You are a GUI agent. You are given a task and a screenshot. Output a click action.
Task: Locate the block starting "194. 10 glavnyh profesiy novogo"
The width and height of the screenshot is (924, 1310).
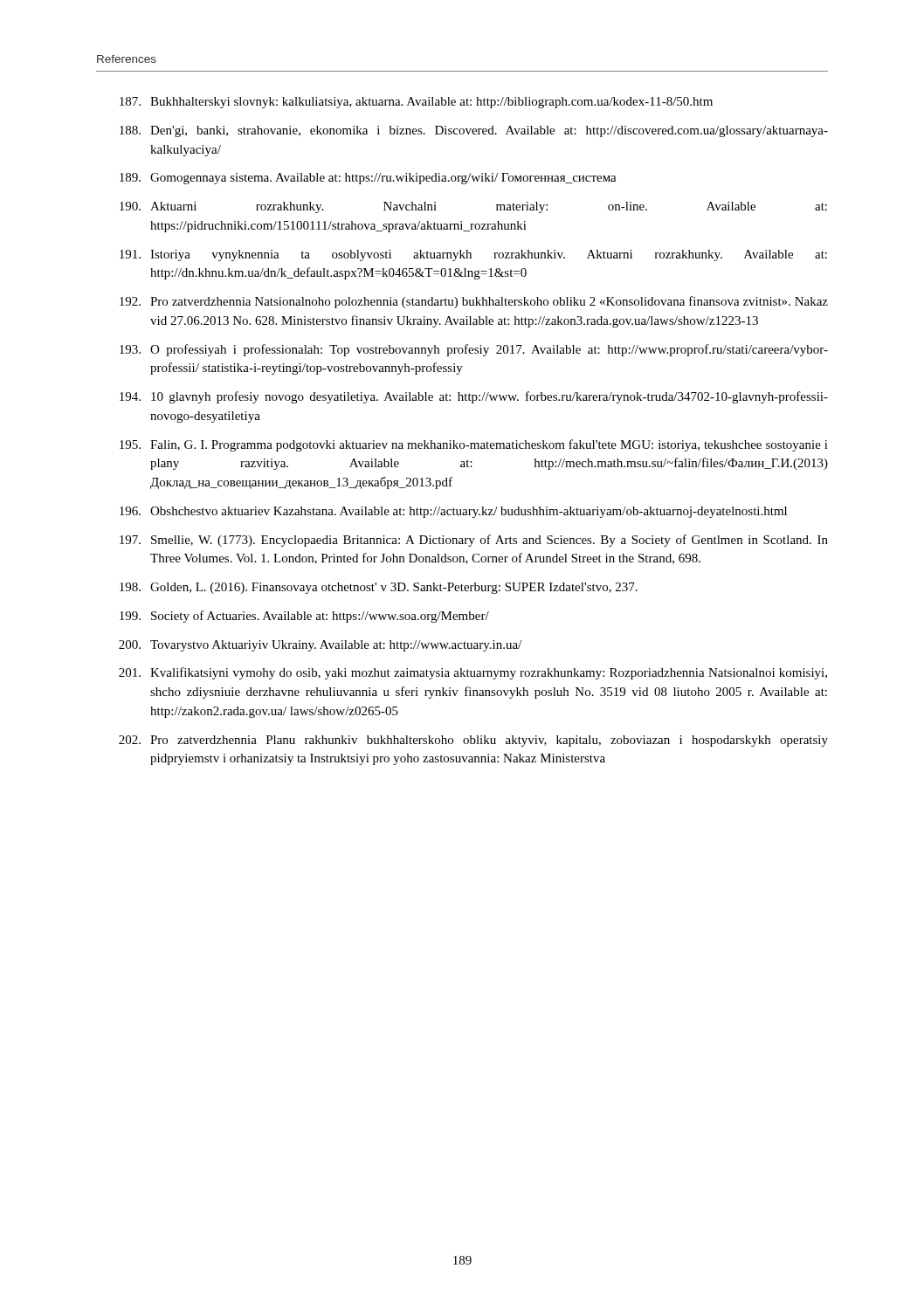pos(462,407)
